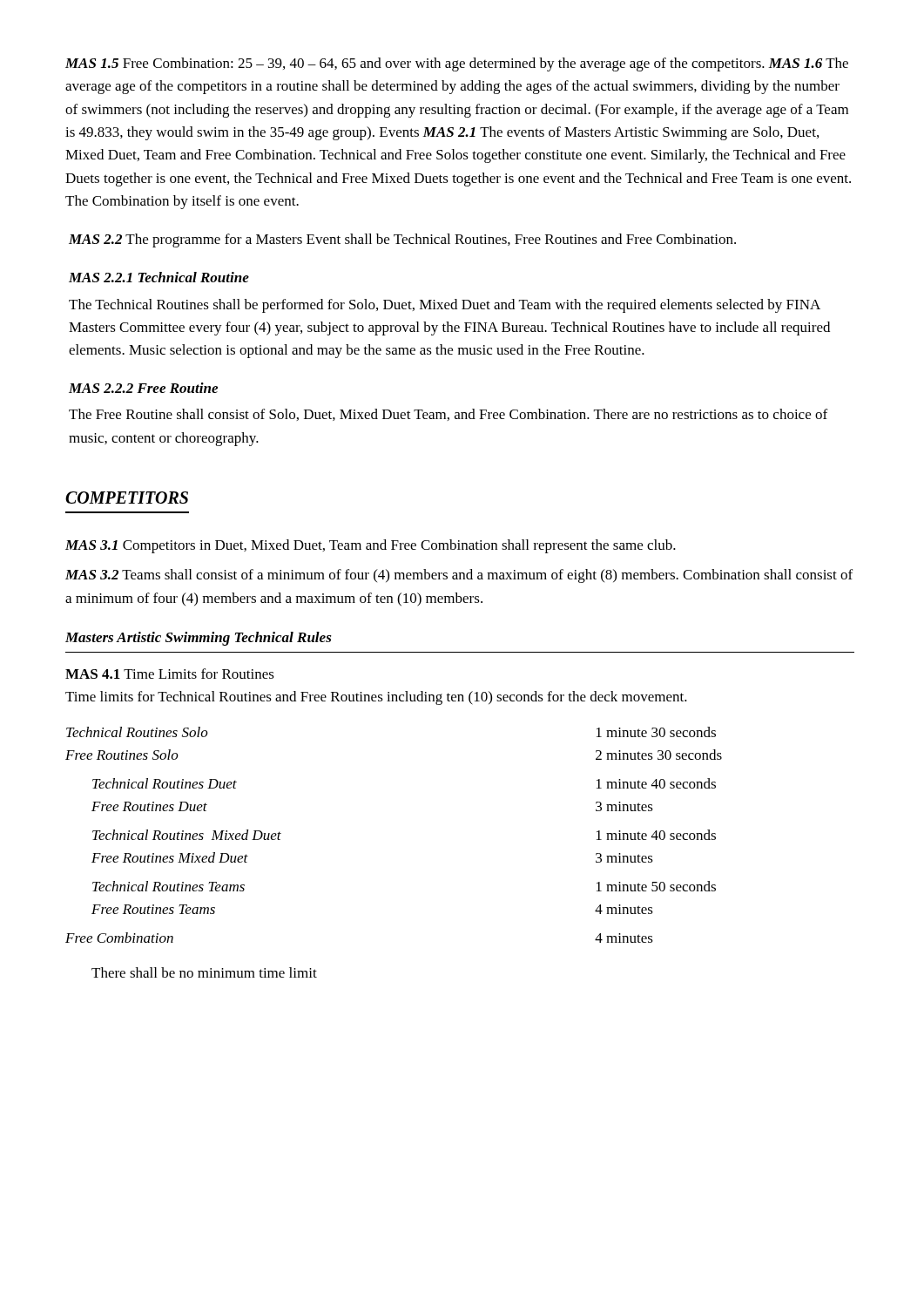
Task: Find the region starting "MAS 4.1 Time"
Action: pyautogui.click(x=376, y=685)
